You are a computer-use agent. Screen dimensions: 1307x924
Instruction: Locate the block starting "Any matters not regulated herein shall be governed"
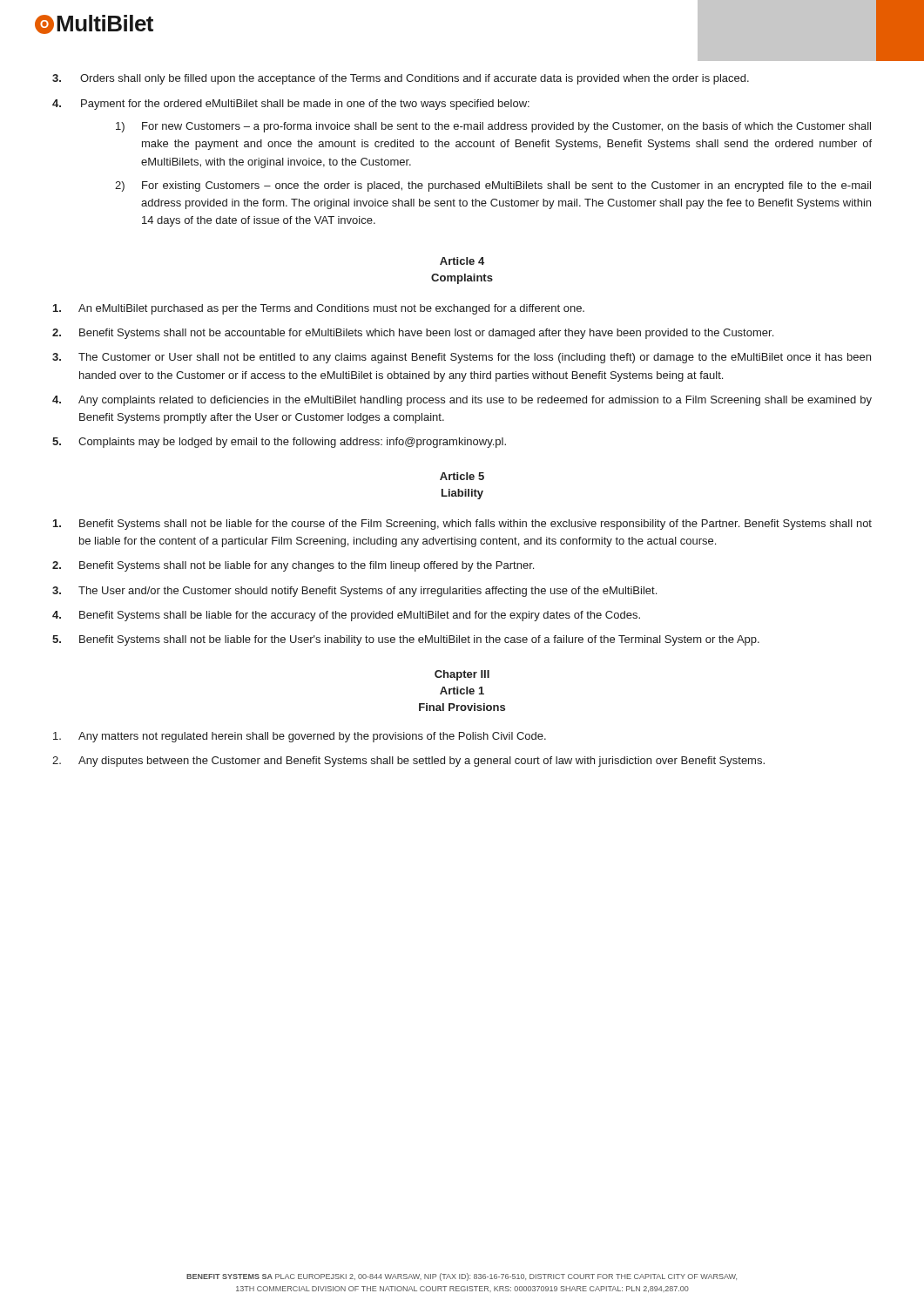[462, 736]
